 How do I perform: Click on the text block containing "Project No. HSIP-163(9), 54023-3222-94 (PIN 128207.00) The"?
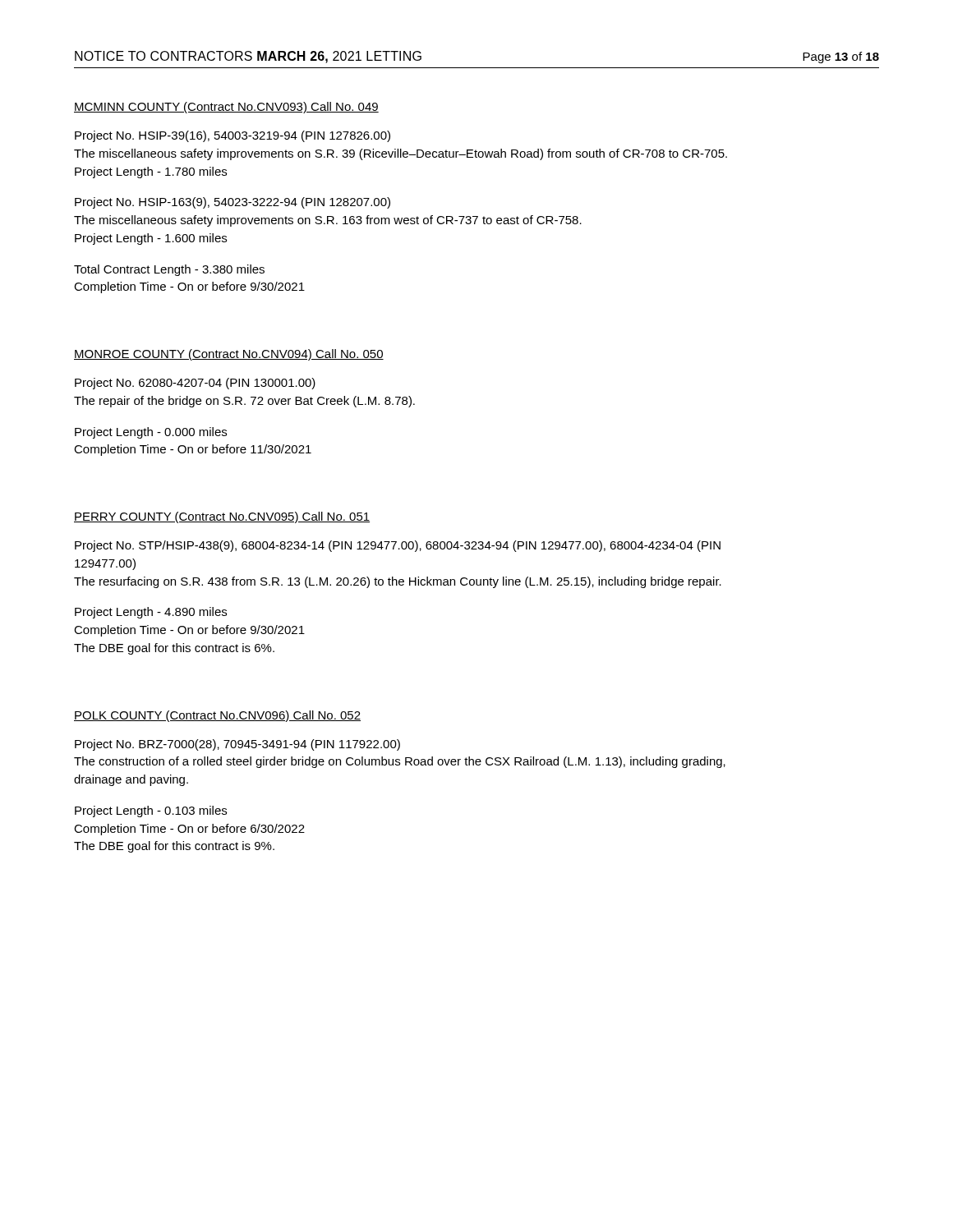point(476,220)
